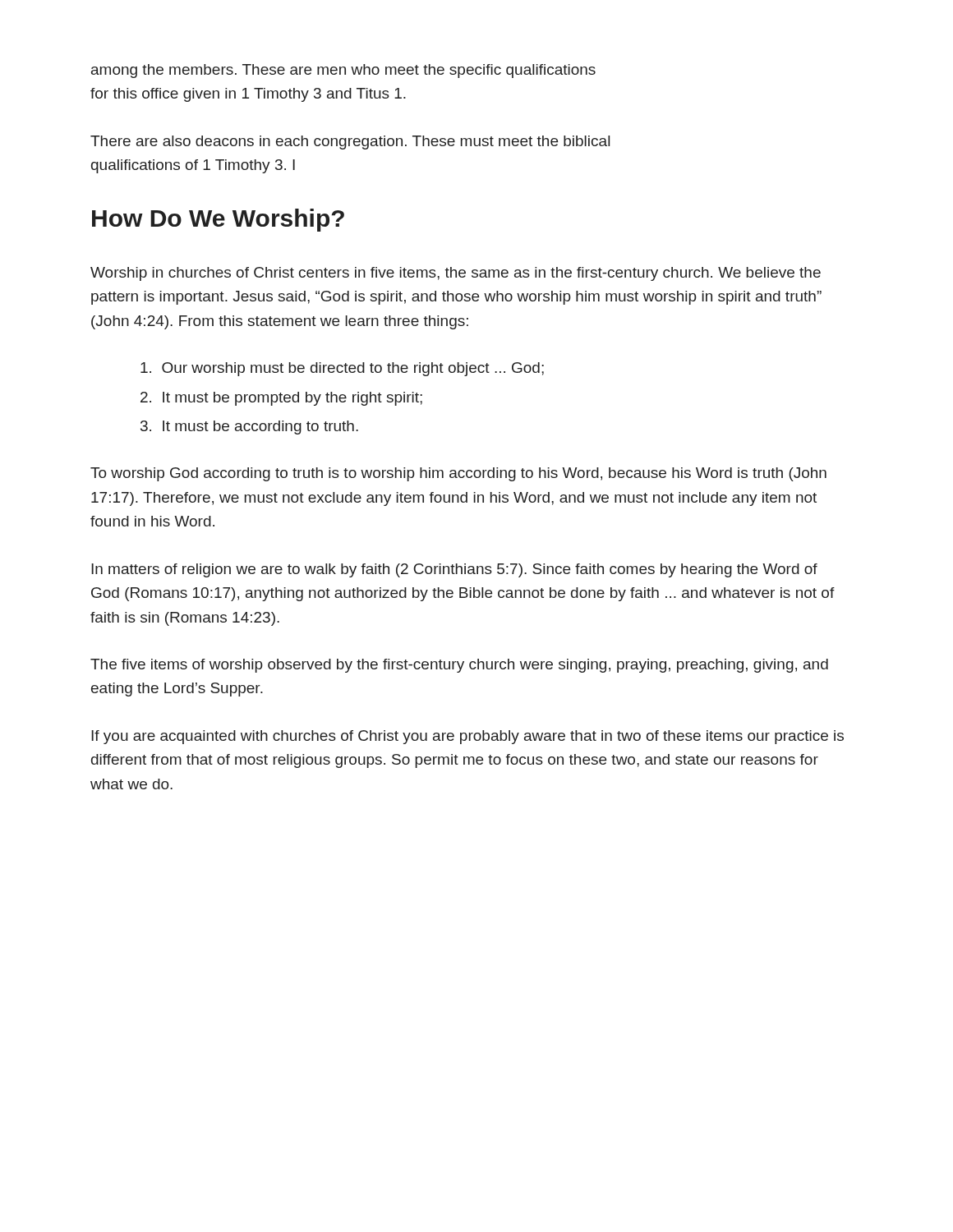Screen dimensions: 1232x953
Task: Locate the list item that says "Our worship must be directed to the"
Action: 342,368
